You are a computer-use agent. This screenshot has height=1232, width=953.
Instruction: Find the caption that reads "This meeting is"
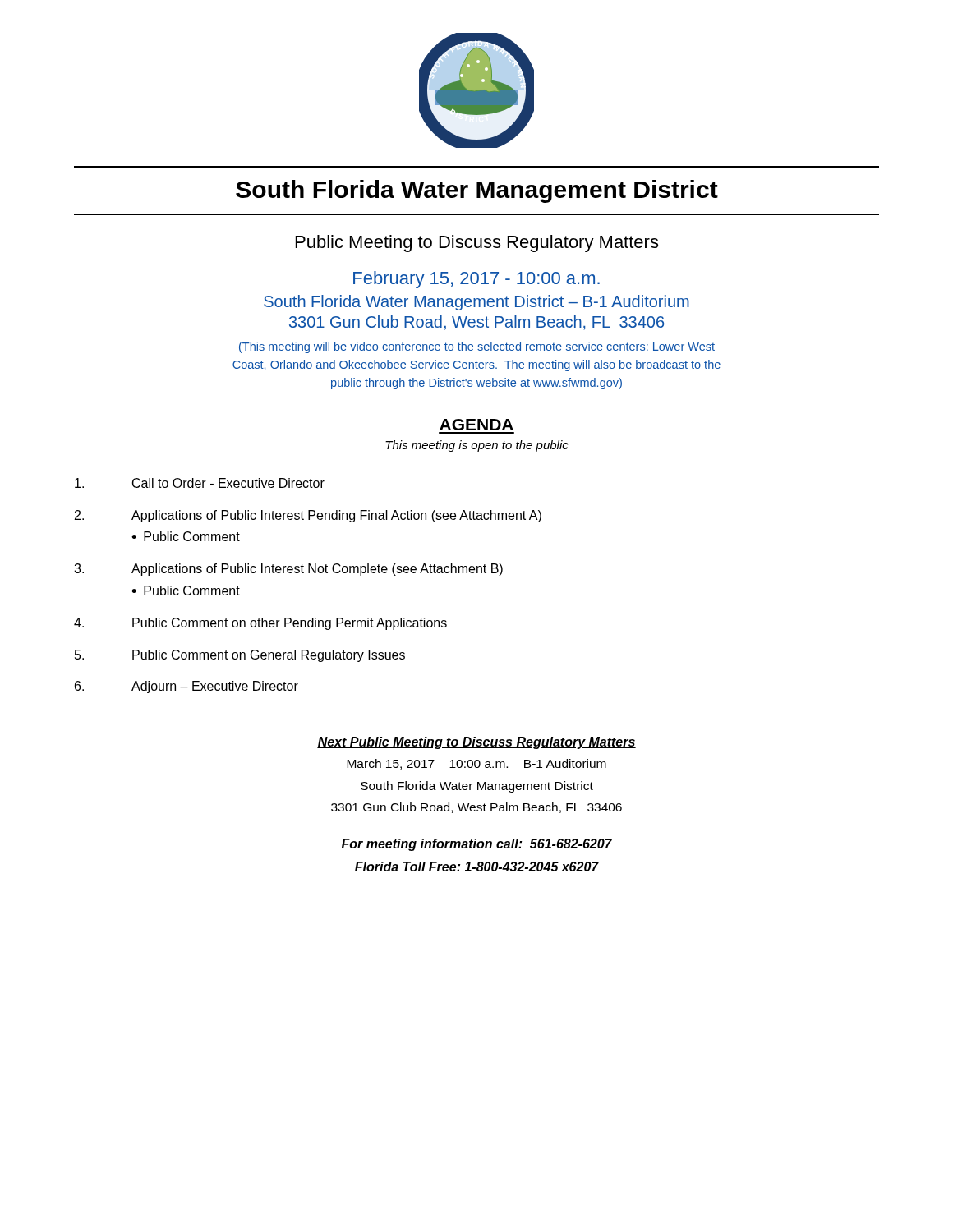coord(476,445)
